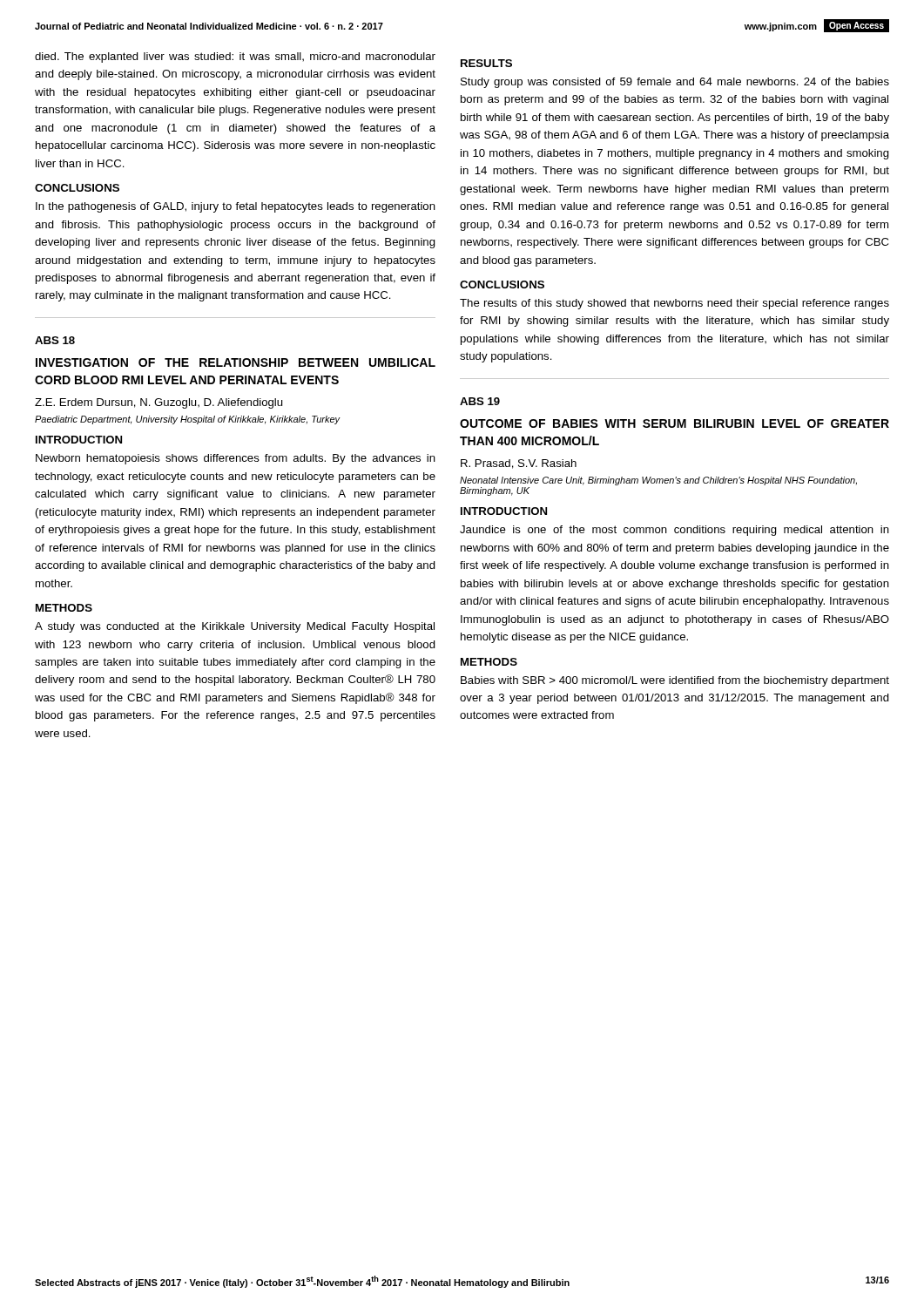The height and width of the screenshot is (1307, 924).
Task: Locate the element starting "R. Prasad, S.V. Rasiah"
Action: tap(518, 463)
